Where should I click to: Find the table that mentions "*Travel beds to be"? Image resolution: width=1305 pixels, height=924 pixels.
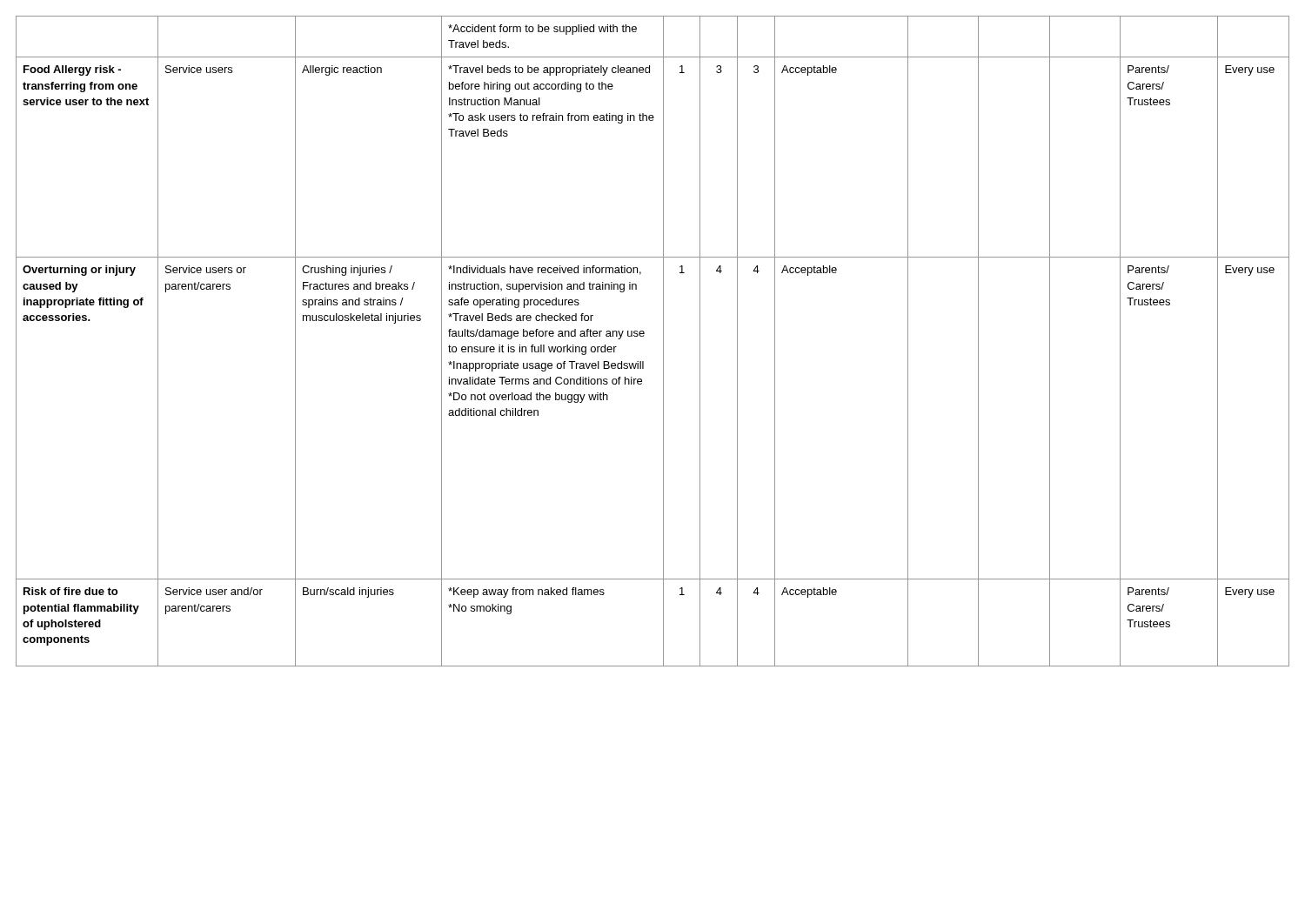(x=652, y=462)
